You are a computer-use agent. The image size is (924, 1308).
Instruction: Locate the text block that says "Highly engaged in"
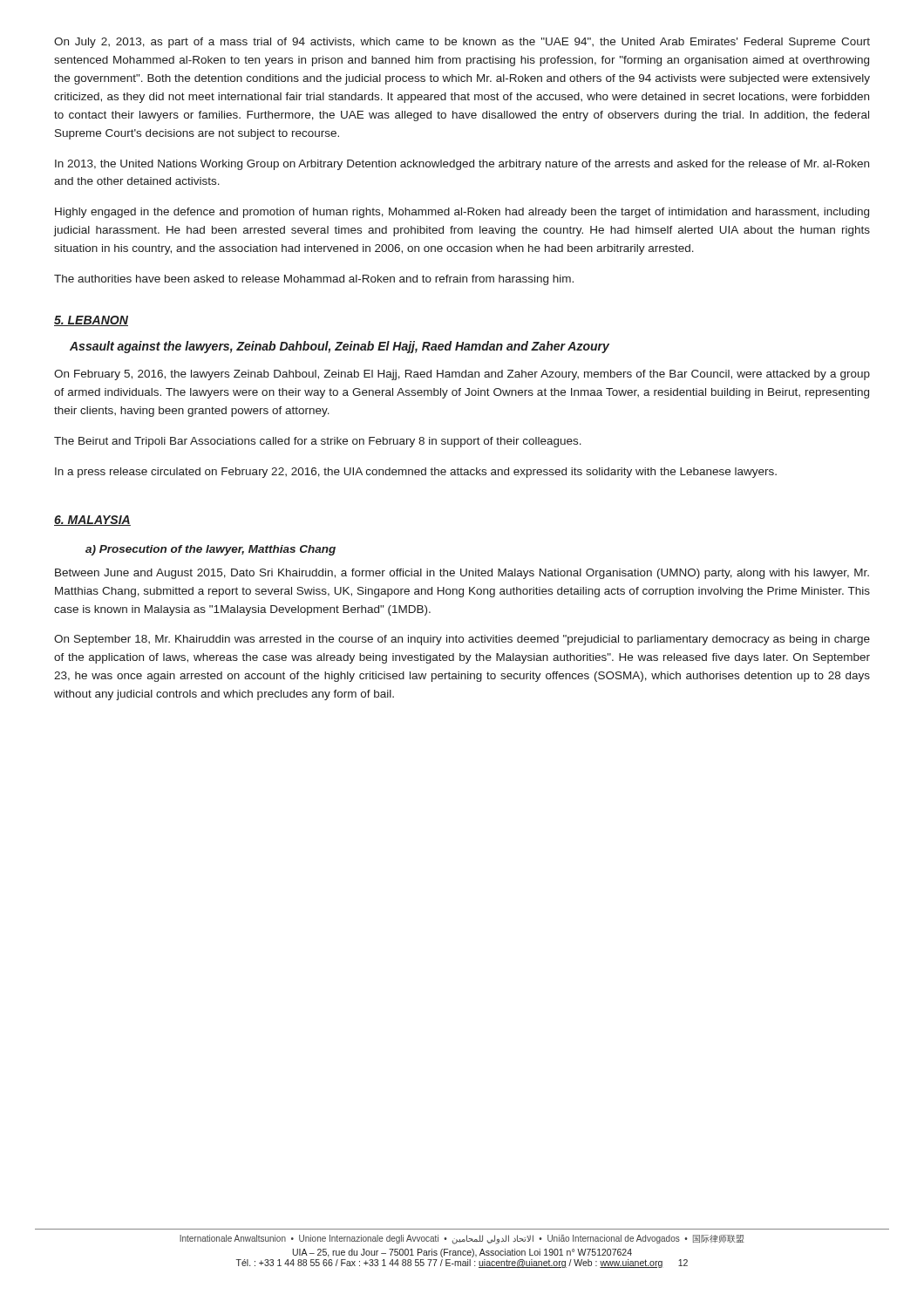(462, 230)
